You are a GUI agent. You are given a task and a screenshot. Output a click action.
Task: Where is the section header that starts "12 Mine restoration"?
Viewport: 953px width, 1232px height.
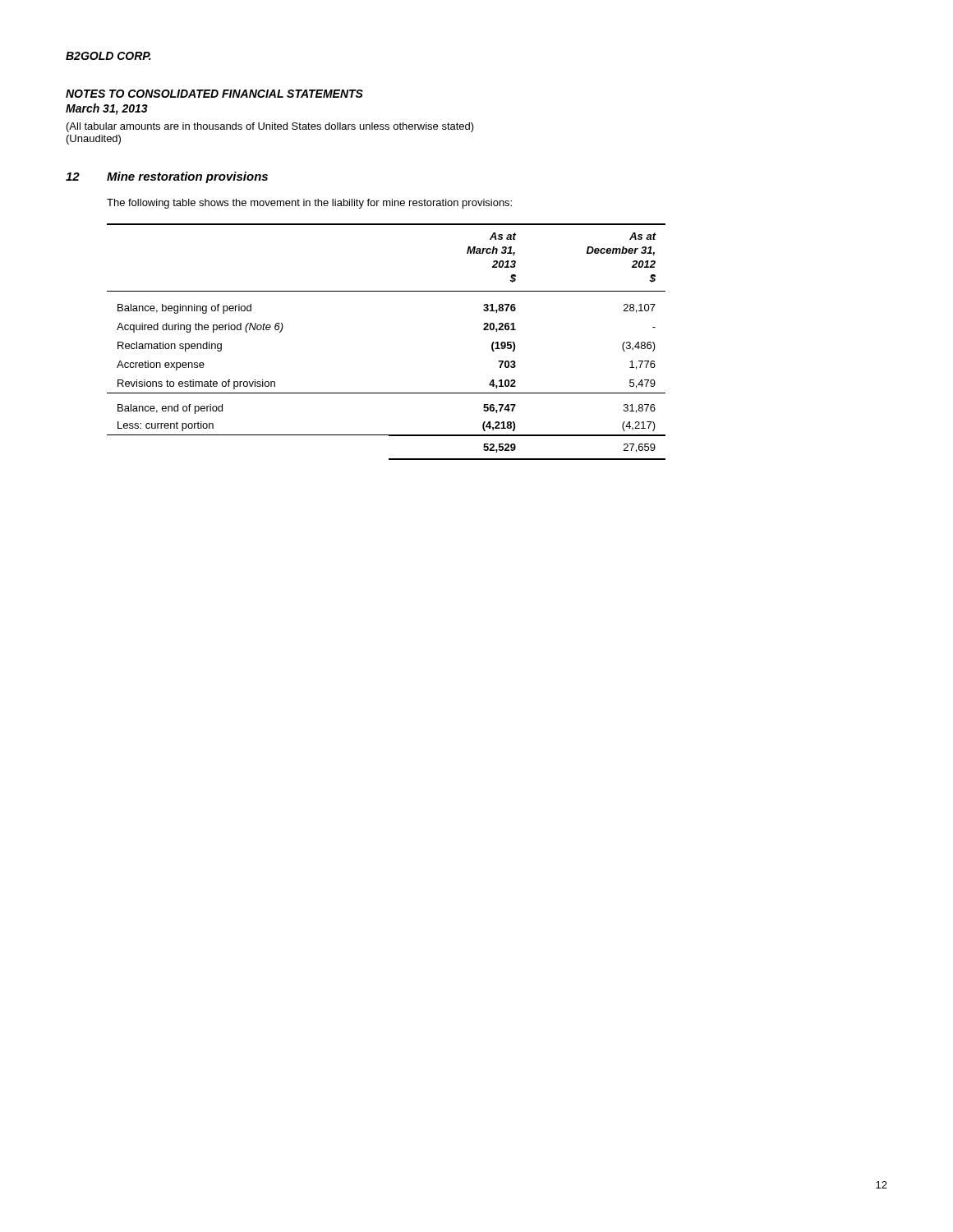(x=167, y=176)
